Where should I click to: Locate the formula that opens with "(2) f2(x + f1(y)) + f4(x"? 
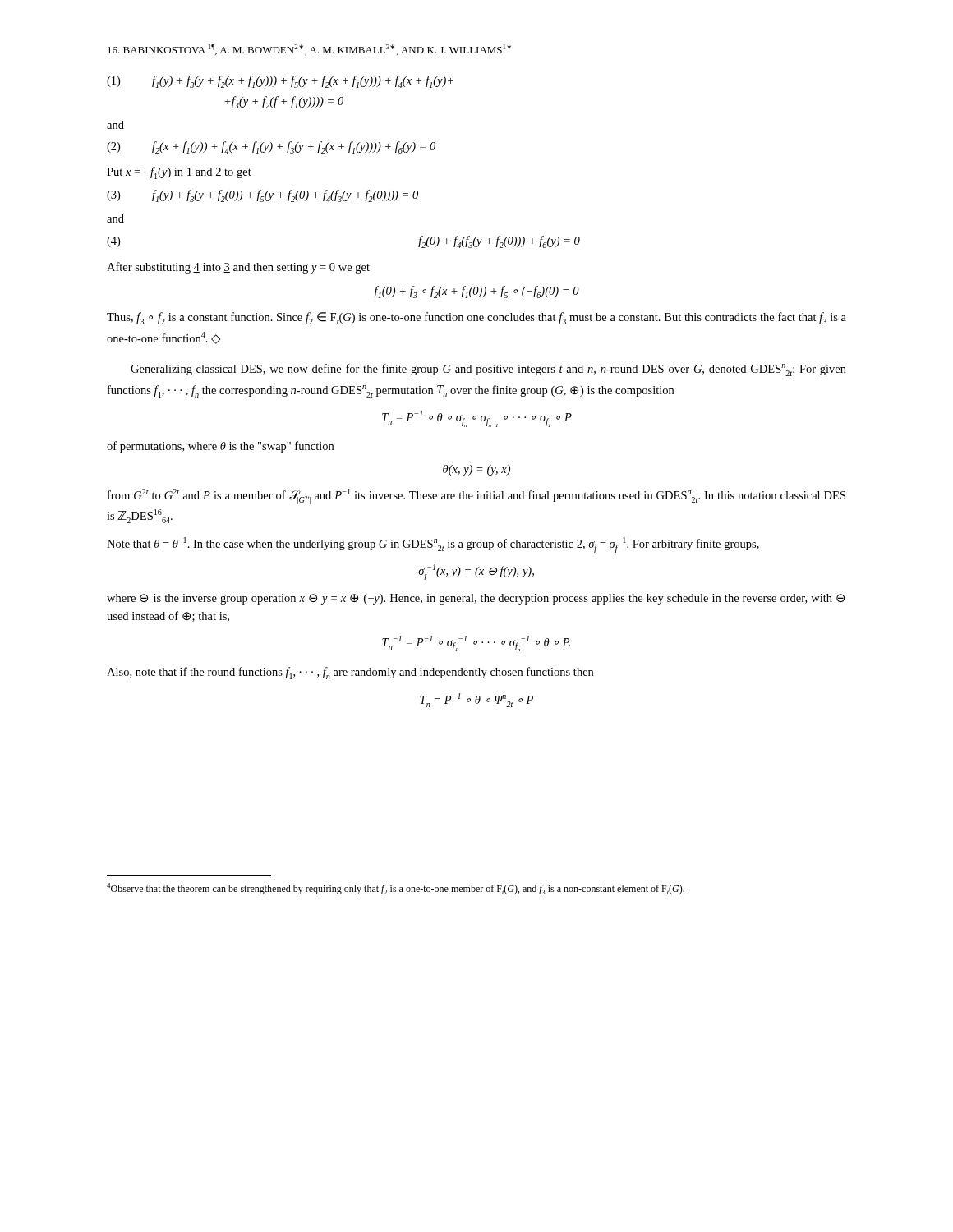[x=271, y=147]
